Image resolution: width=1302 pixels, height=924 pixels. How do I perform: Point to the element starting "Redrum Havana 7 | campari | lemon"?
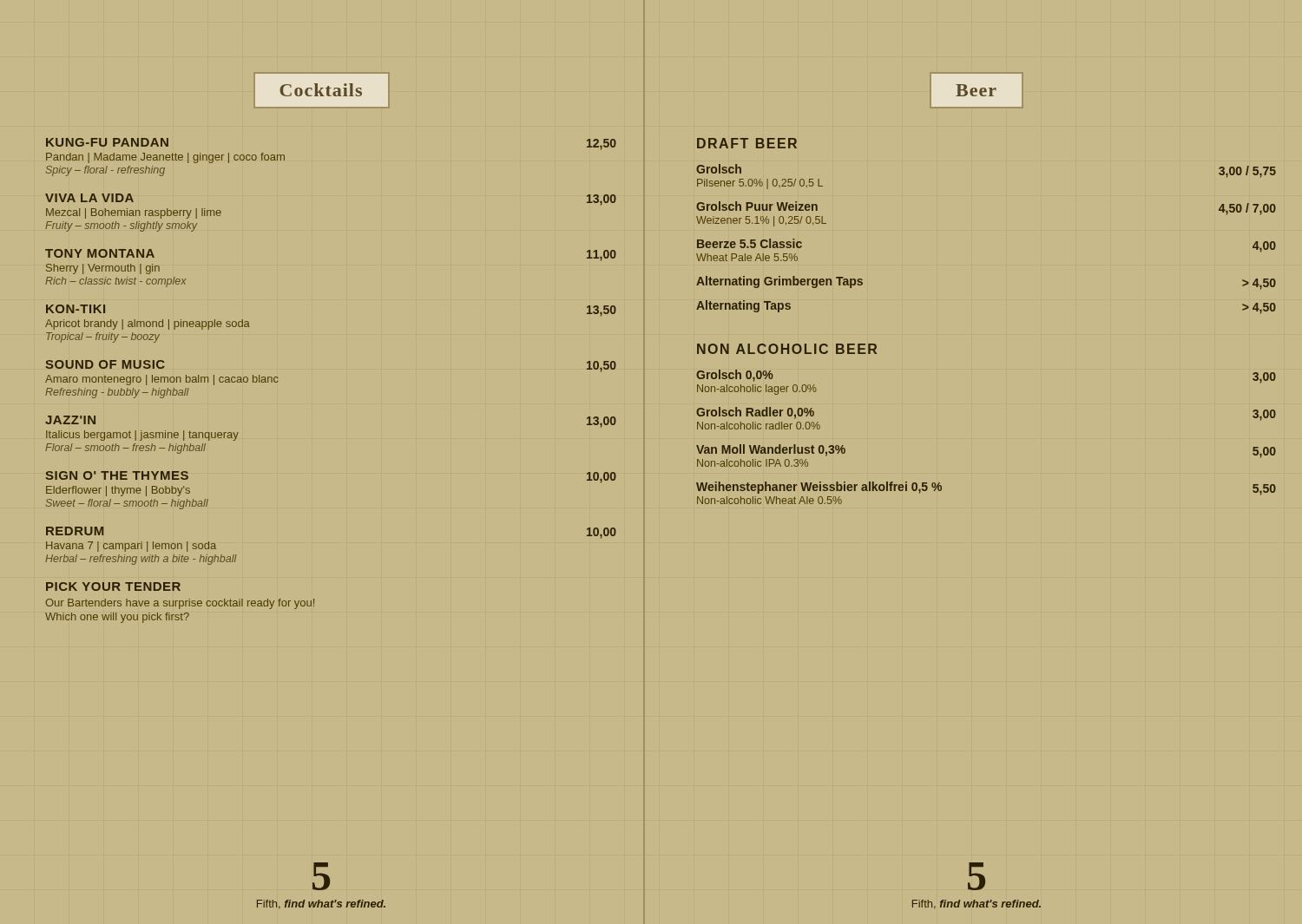pyautogui.click(x=79, y=532)
